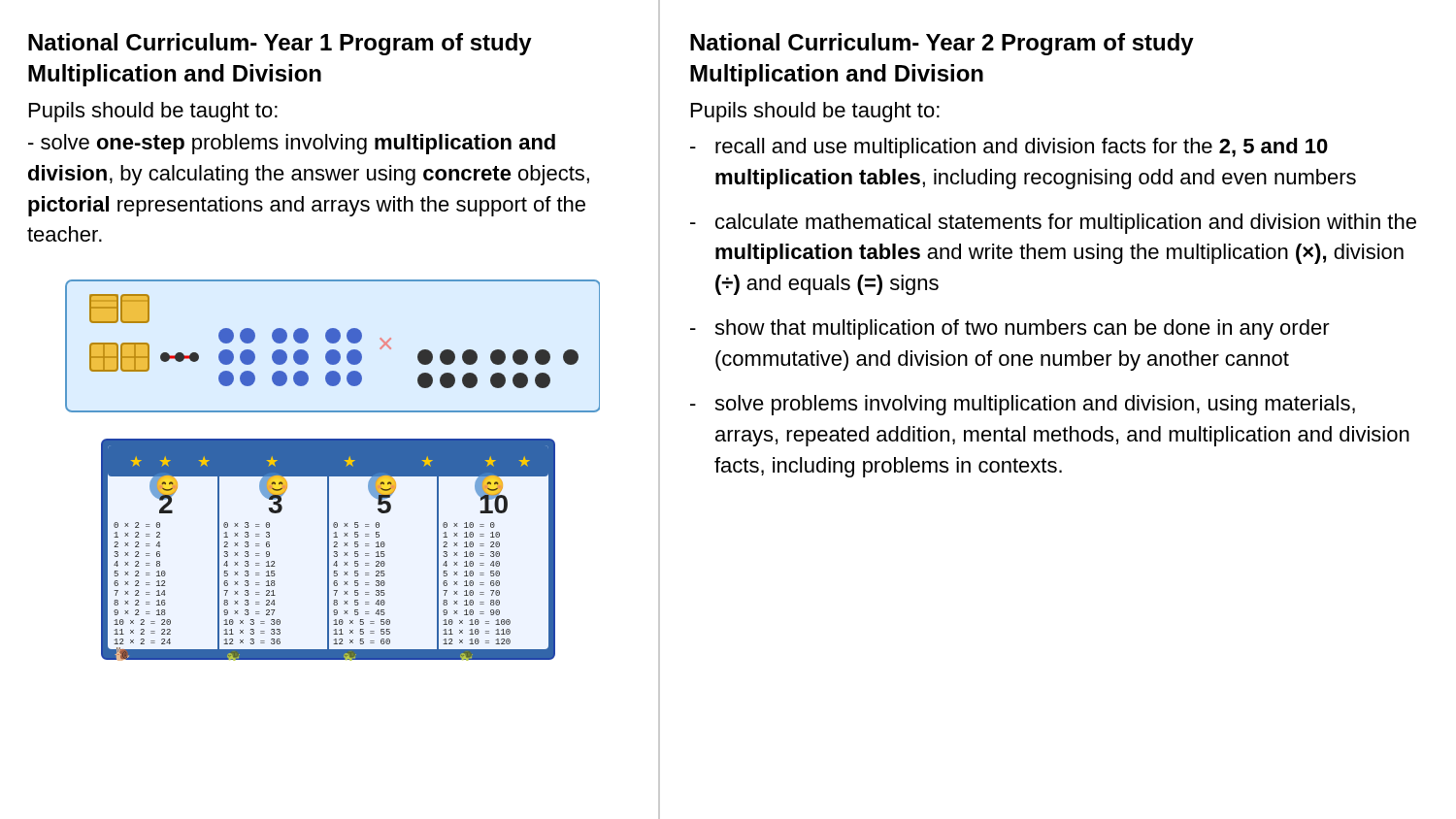
Task: Click on the list item with the text "solve one-step problems involving multiplication and"
Action: coord(309,188)
